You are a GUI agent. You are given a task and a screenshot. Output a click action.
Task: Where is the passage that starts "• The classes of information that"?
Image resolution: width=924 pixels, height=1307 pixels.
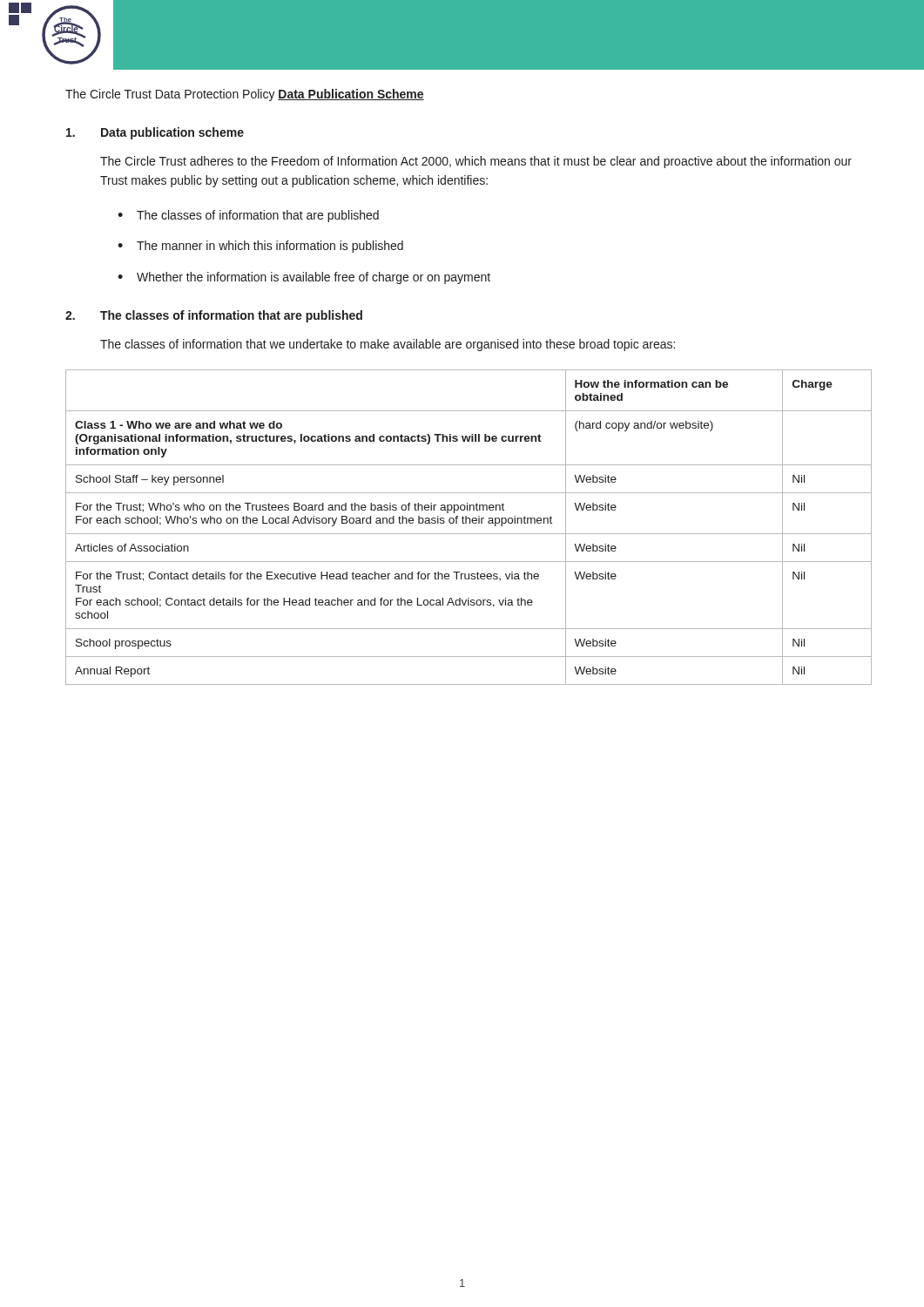[x=248, y=216]
